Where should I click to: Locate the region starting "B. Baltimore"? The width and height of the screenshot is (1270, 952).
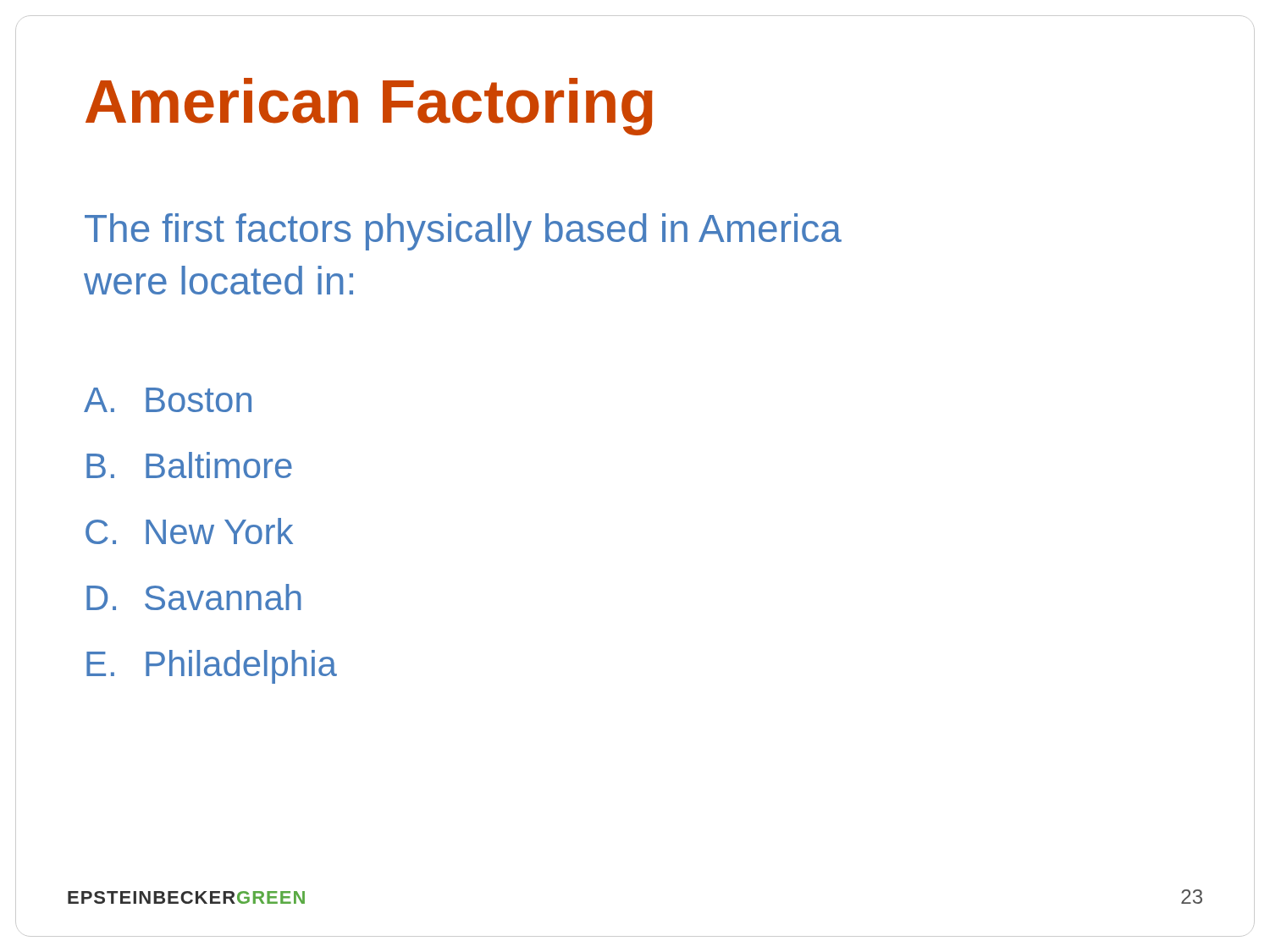[189, 466]
